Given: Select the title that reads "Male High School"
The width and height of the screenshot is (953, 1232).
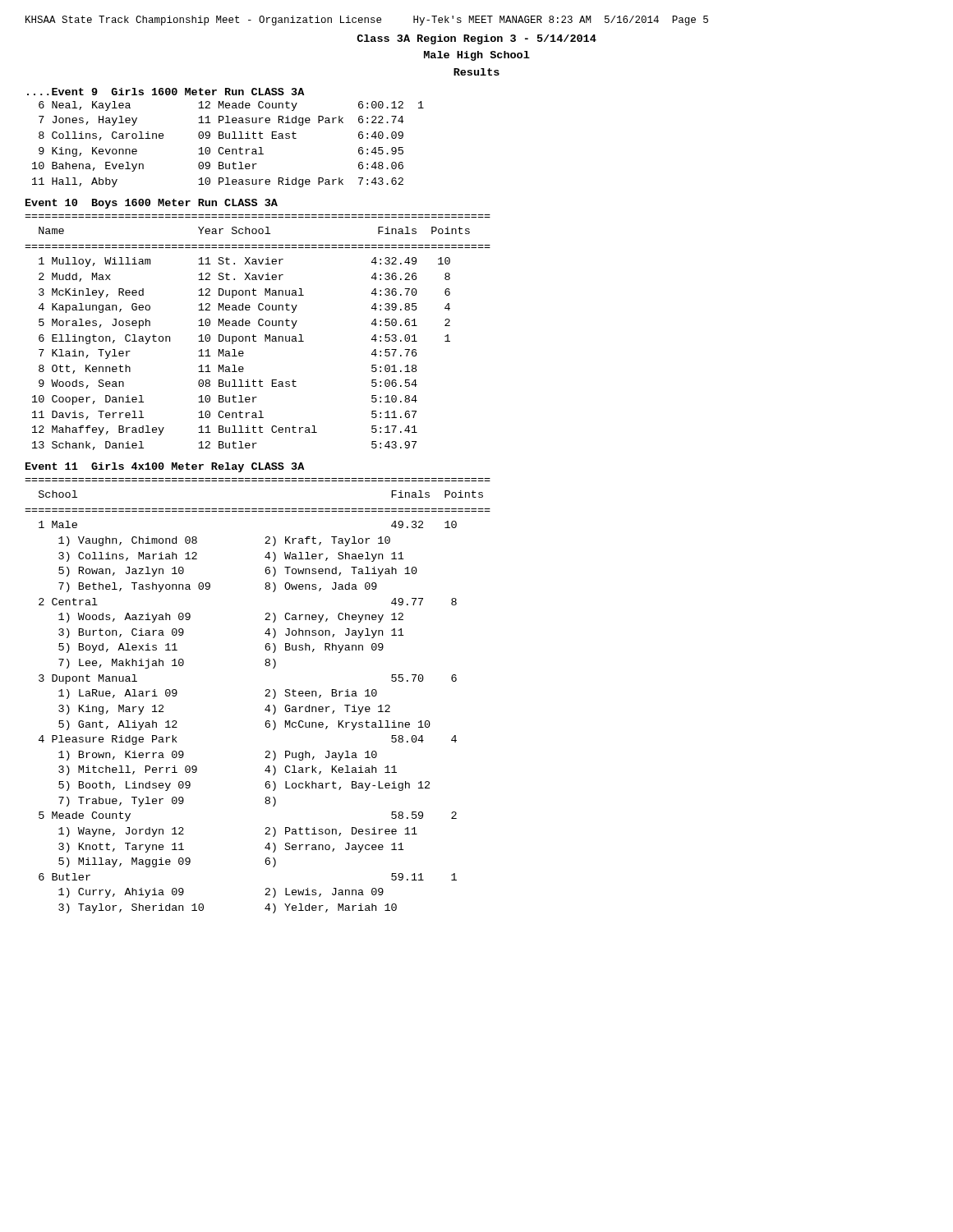Looking at the screenshot, I should [476, 56].
